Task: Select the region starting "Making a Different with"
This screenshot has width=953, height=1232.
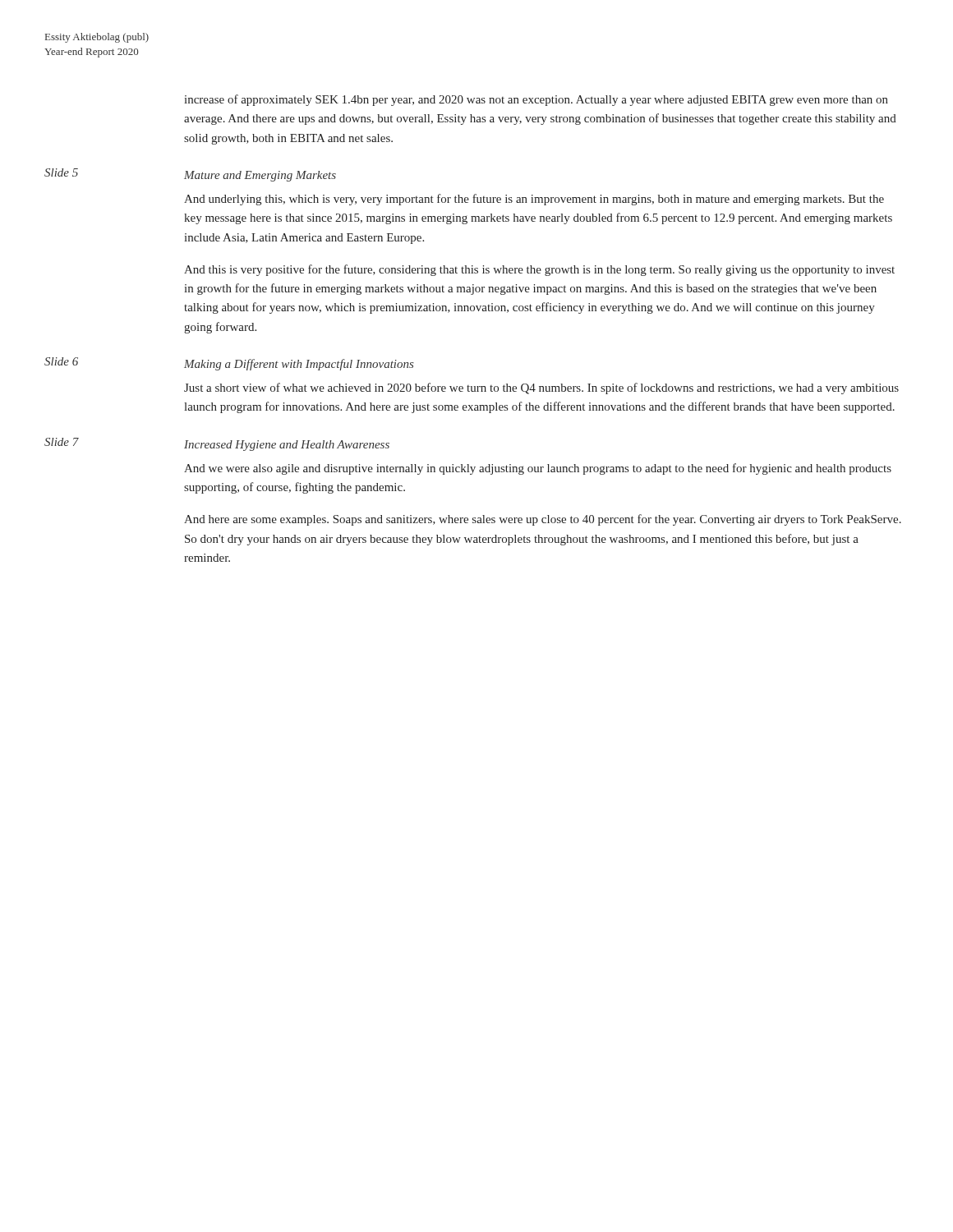Action: pyautogui.click(x=299, y=364)
